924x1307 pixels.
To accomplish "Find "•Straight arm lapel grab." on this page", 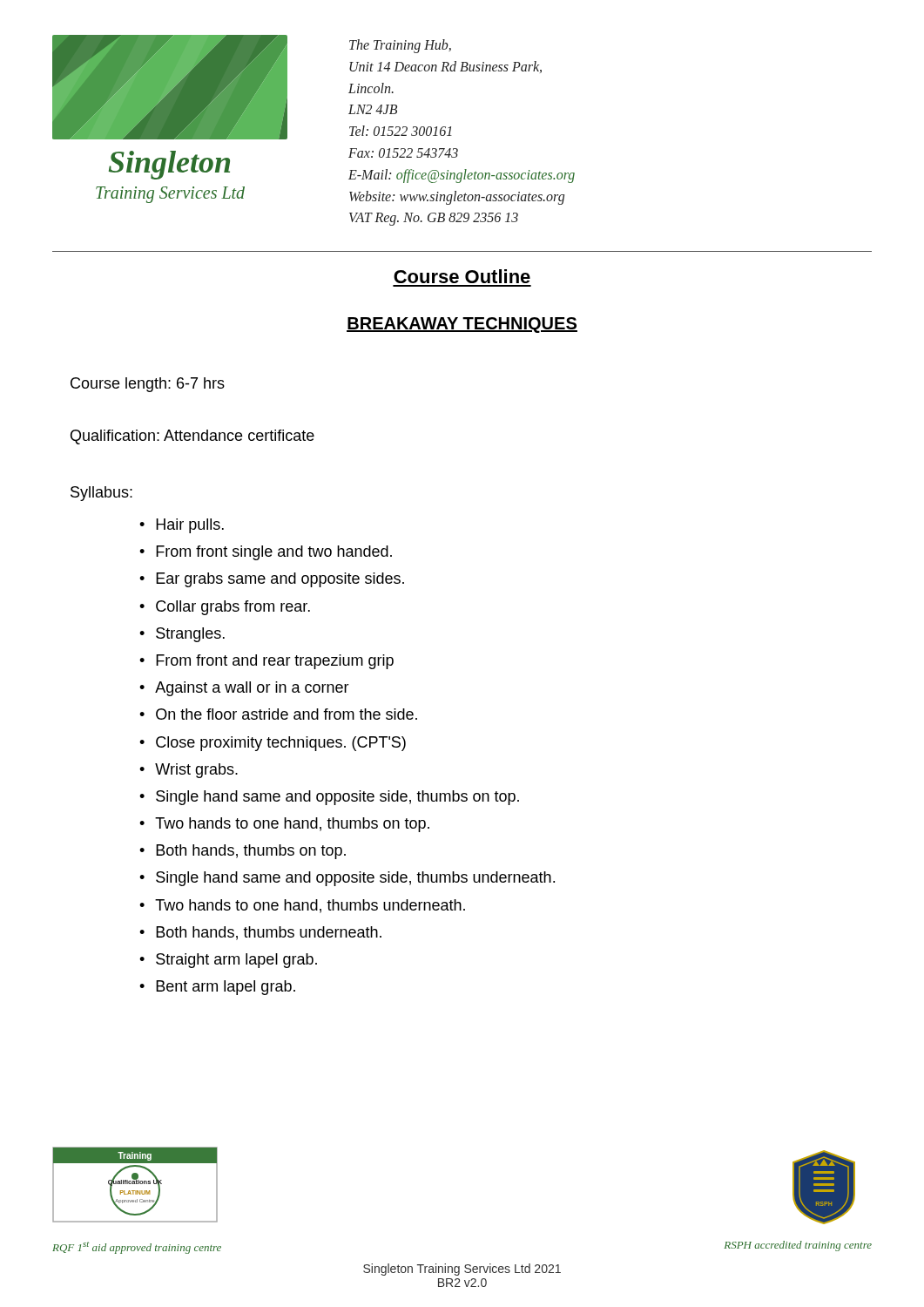I will point(229,960).
